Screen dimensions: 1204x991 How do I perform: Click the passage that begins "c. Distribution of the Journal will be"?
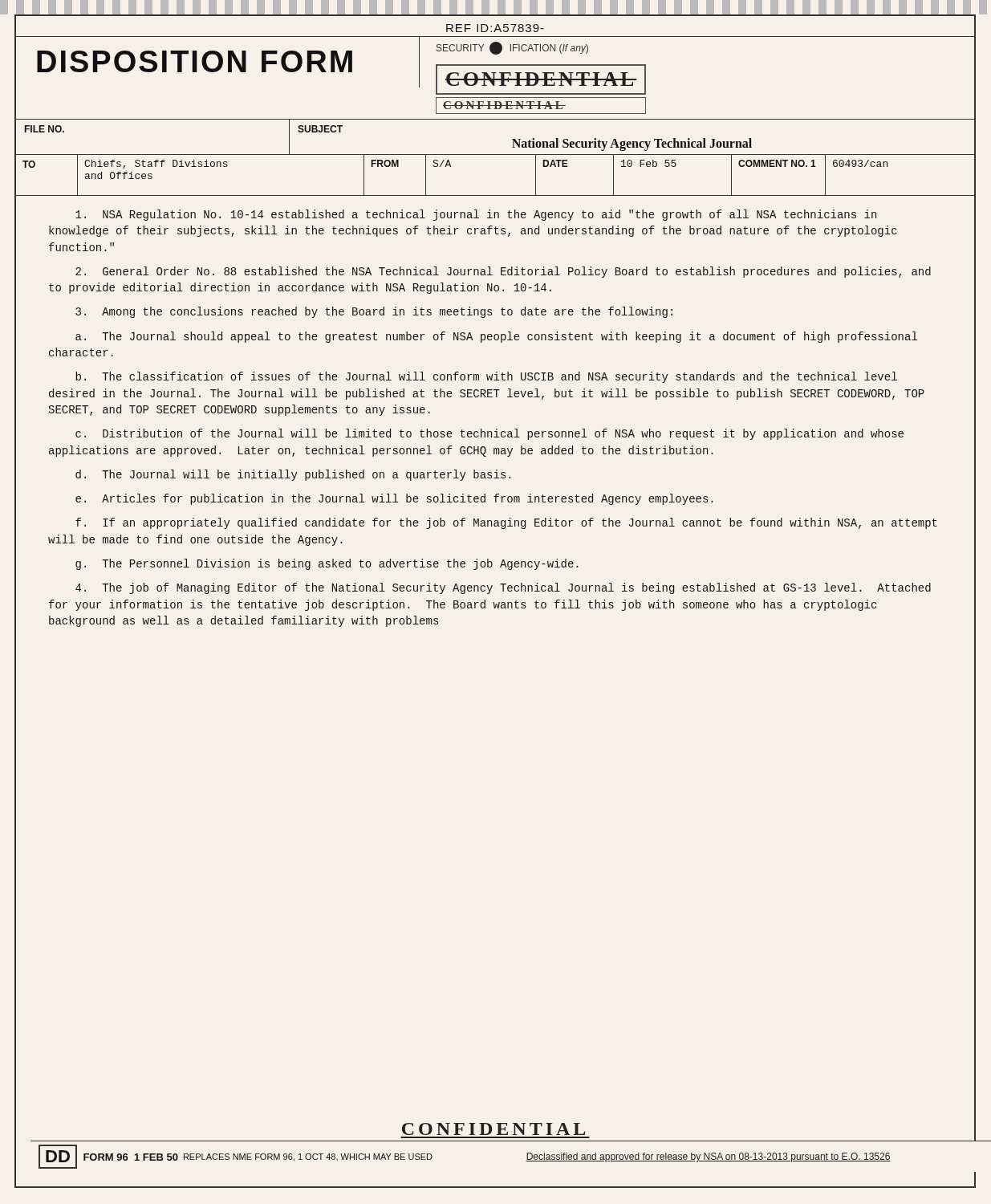[495, 443]
